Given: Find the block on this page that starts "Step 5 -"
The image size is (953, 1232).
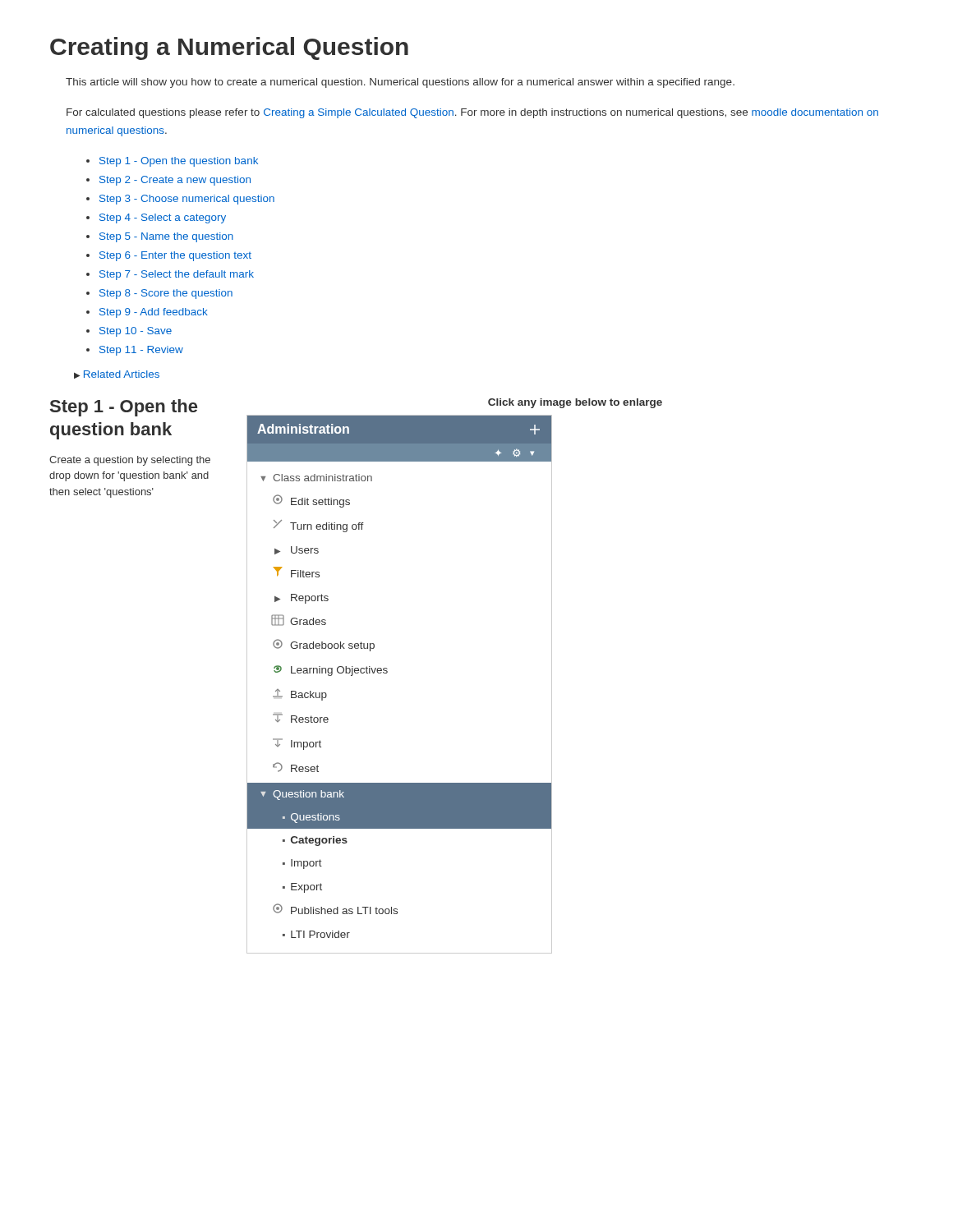Looking at the screenshot, I should [x=166, y=237].
